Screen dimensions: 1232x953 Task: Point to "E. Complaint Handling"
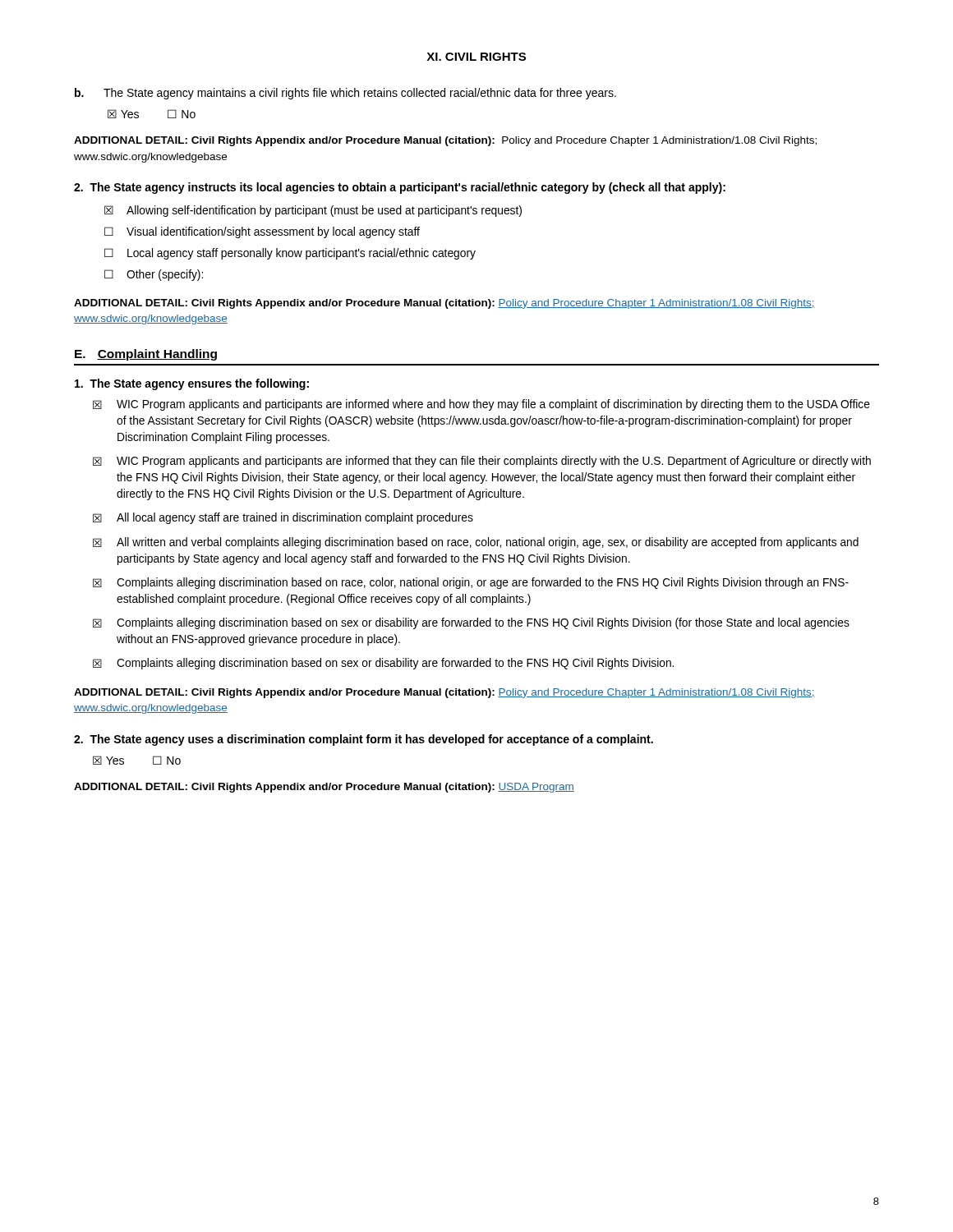146,354
